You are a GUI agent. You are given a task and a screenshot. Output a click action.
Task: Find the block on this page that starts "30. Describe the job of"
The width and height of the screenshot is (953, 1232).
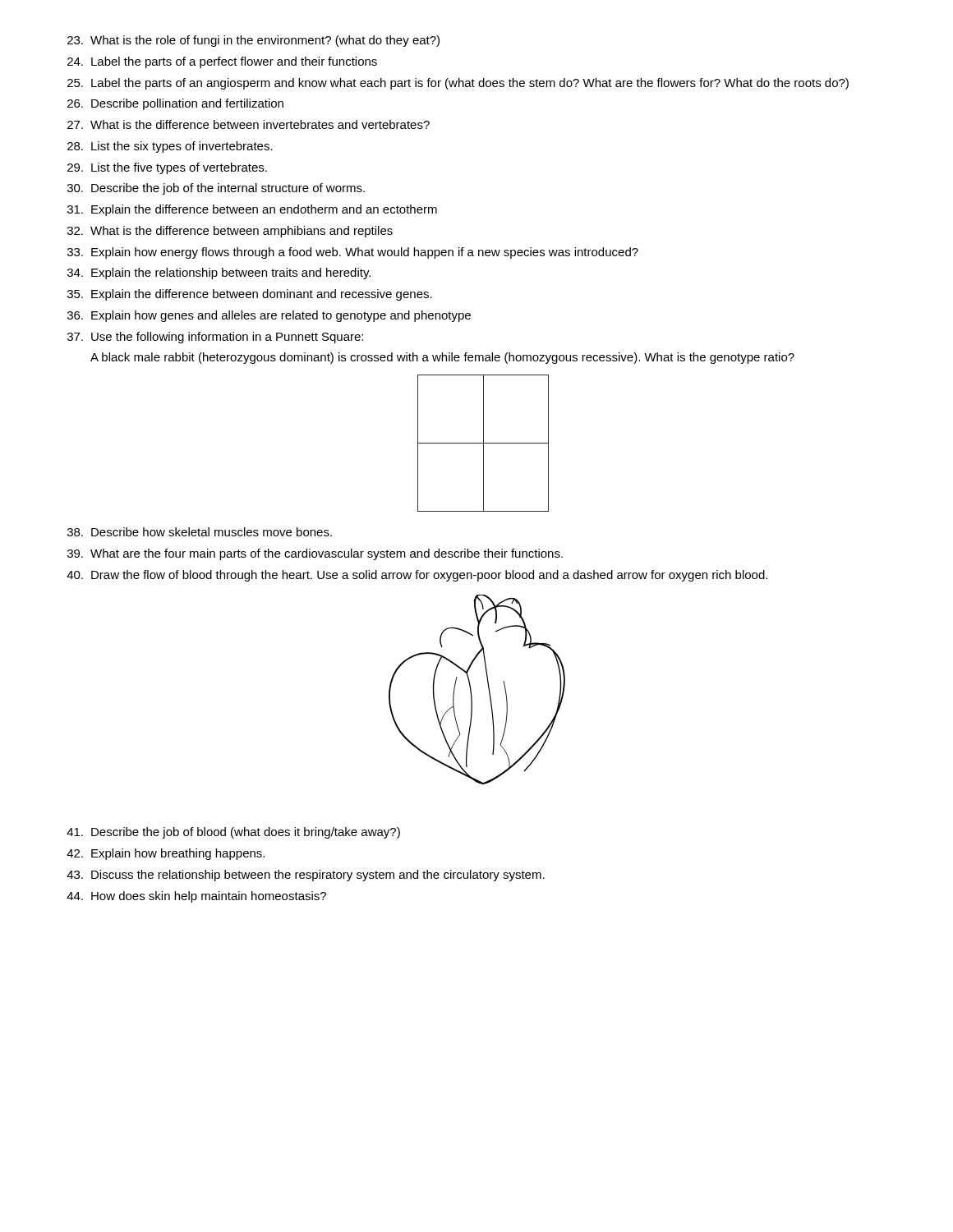point(216,189)
